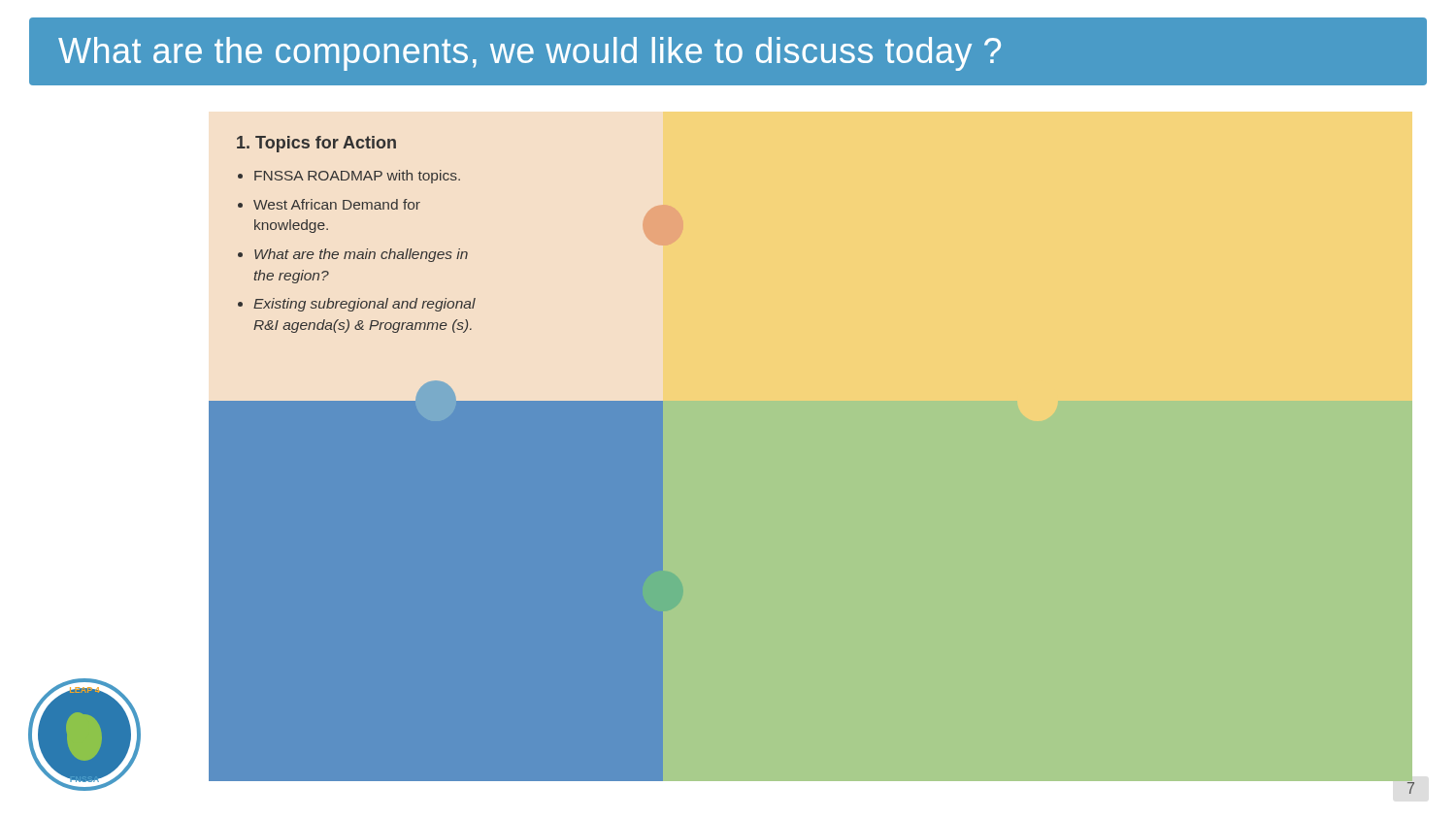Screen dimensions: 819x1456
Task: Locate the text block starting "1. Topics for Action"
Action: [316, 143]
